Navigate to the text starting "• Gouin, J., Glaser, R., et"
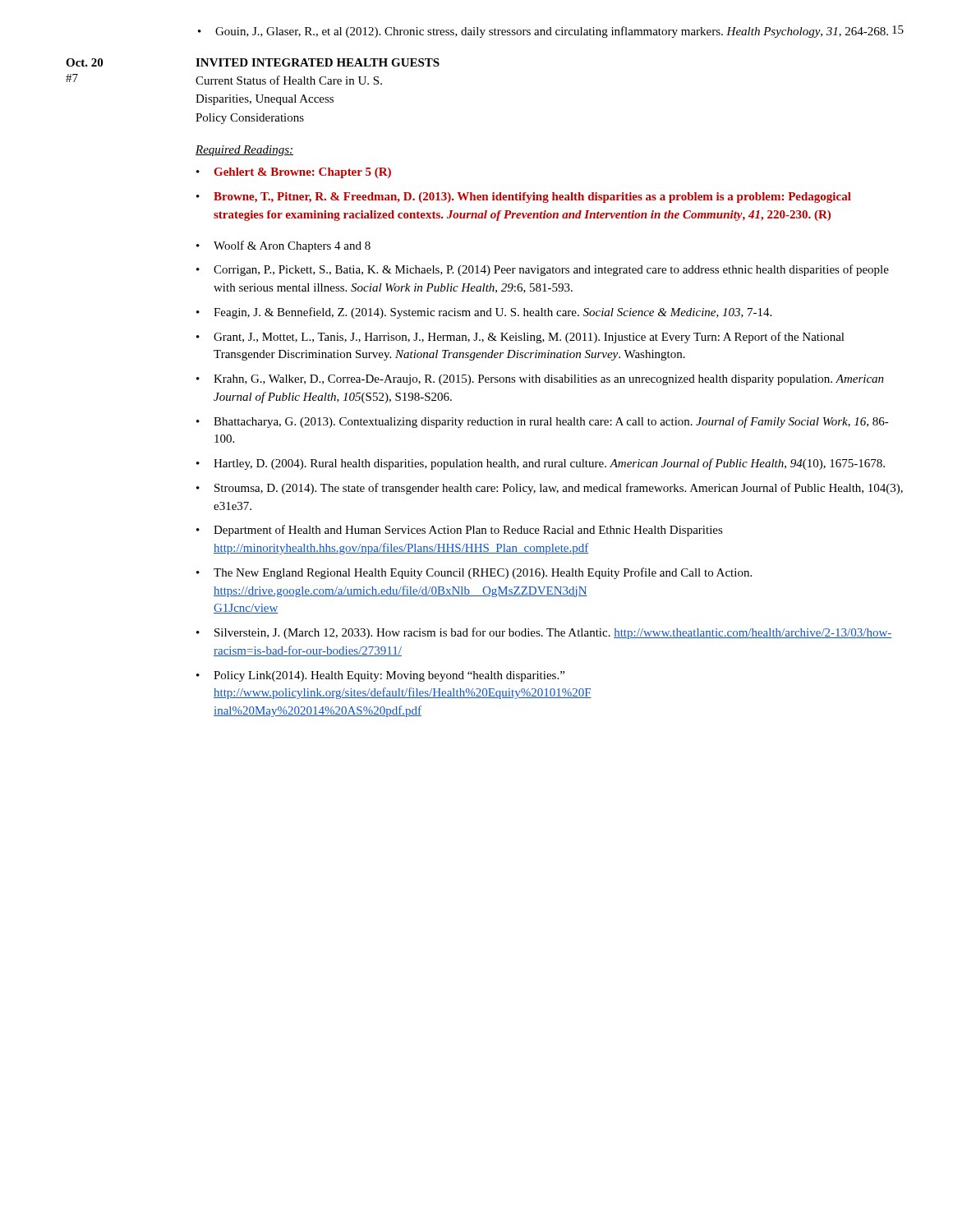953x1232 pixels. 550,32
